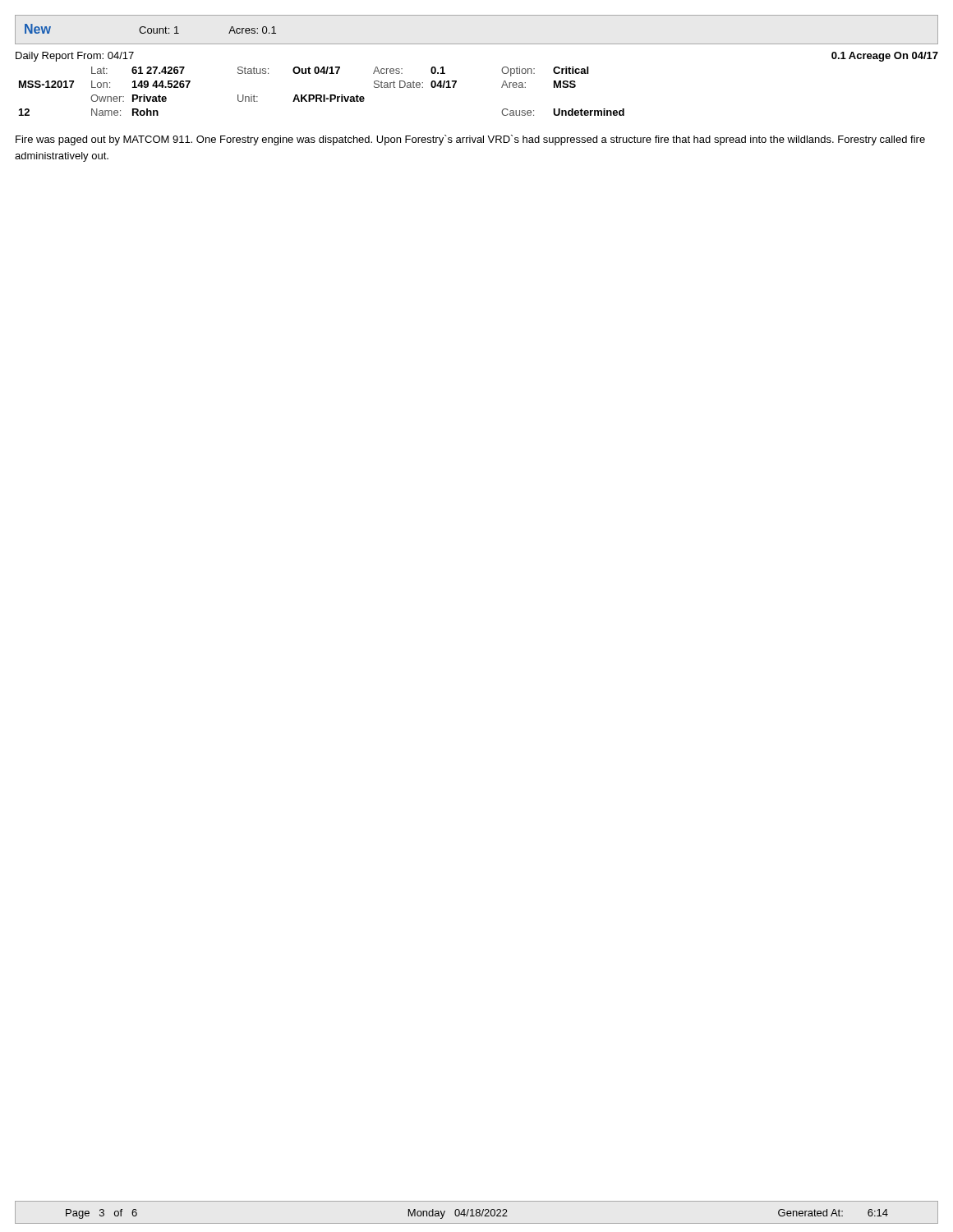Locate the text block that reads "Daily Report From:"
The width and height of the screenshot is (953, 1232).
point(476,55)
